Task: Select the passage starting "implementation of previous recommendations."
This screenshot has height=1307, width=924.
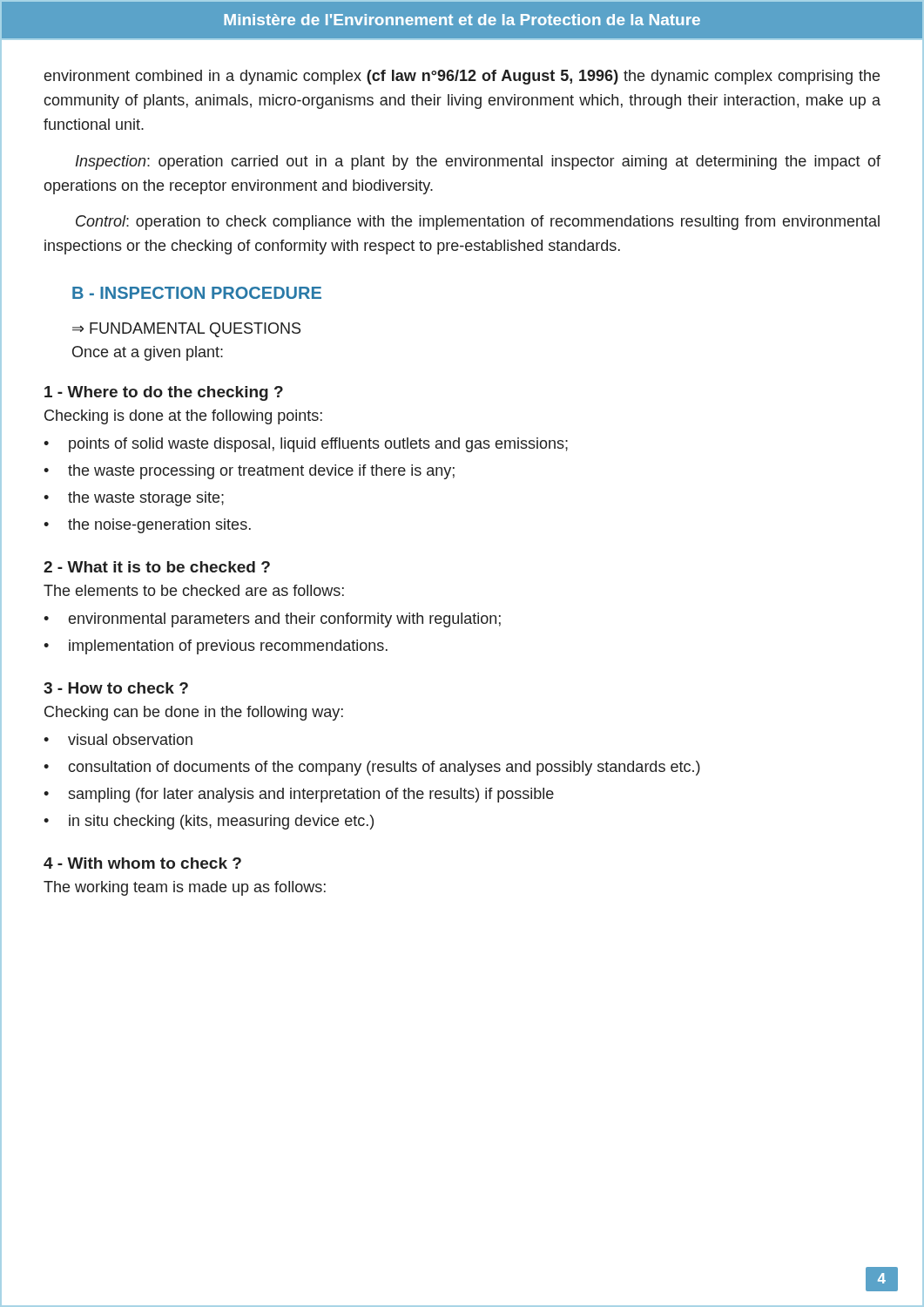Action: pos(228,646)
